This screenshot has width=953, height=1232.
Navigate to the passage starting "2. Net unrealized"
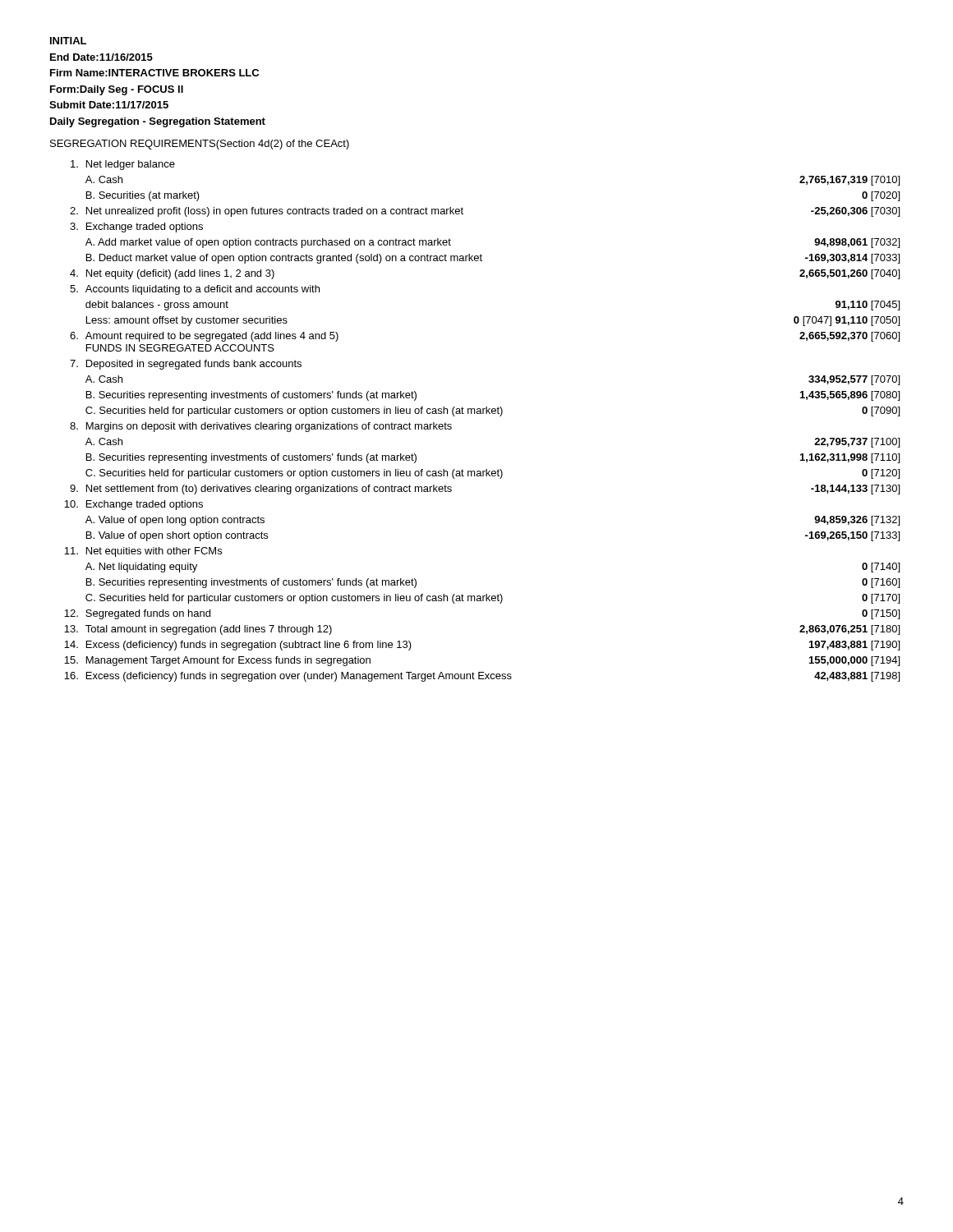(x=270, y=211)
